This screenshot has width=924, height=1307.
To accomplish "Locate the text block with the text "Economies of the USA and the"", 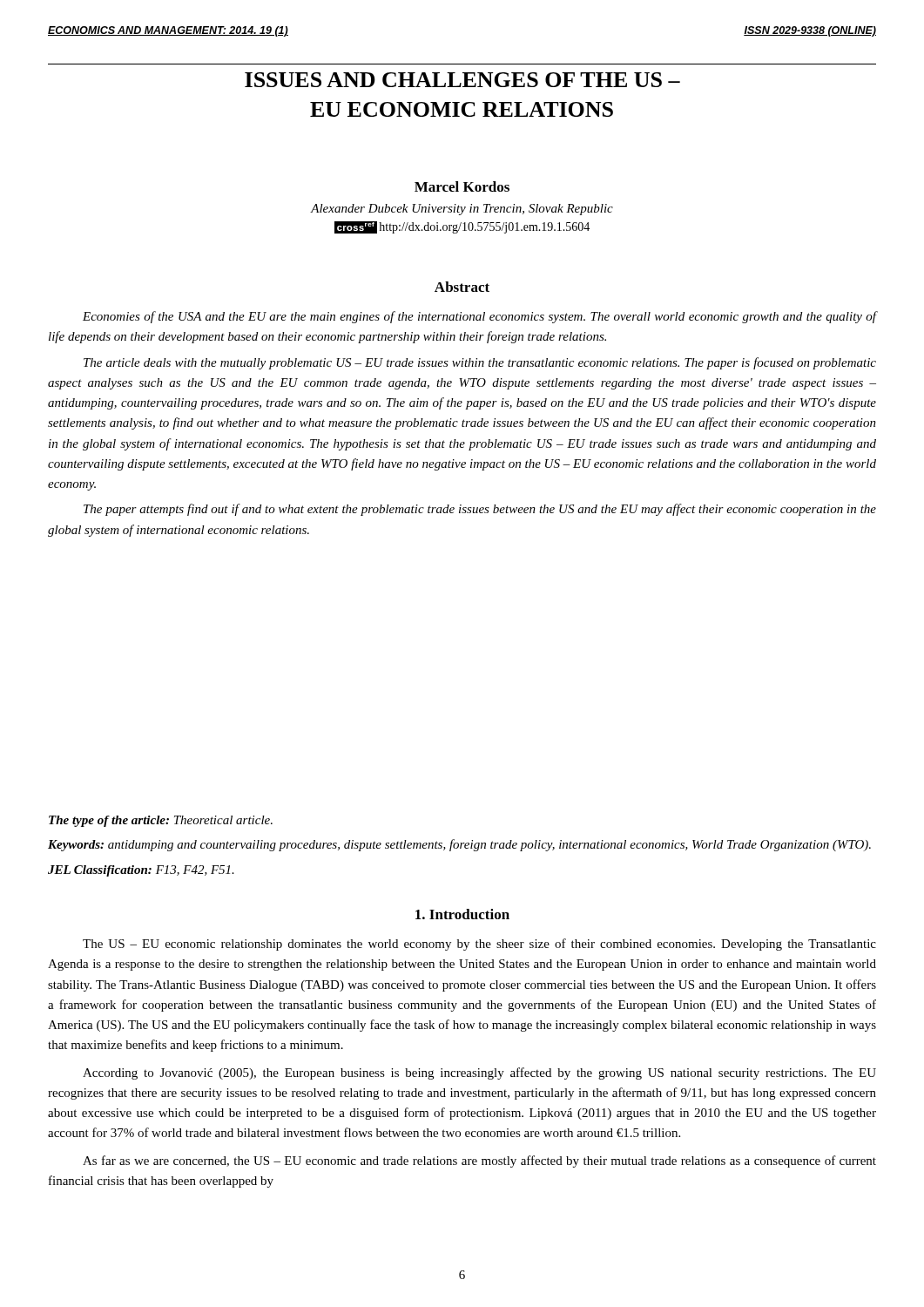I will 462,423.
